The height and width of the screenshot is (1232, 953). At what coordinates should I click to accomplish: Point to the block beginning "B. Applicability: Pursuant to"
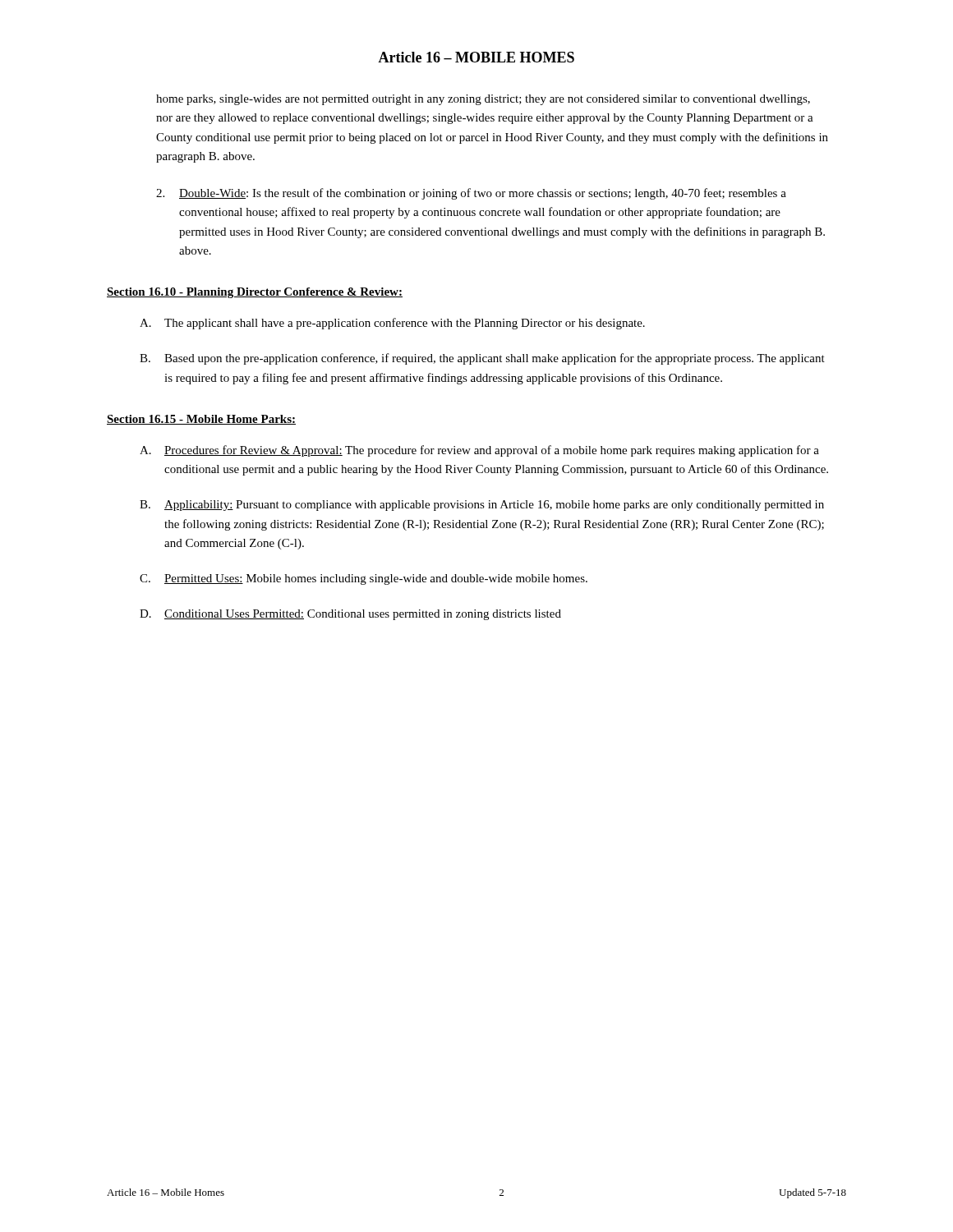(485, 524)
